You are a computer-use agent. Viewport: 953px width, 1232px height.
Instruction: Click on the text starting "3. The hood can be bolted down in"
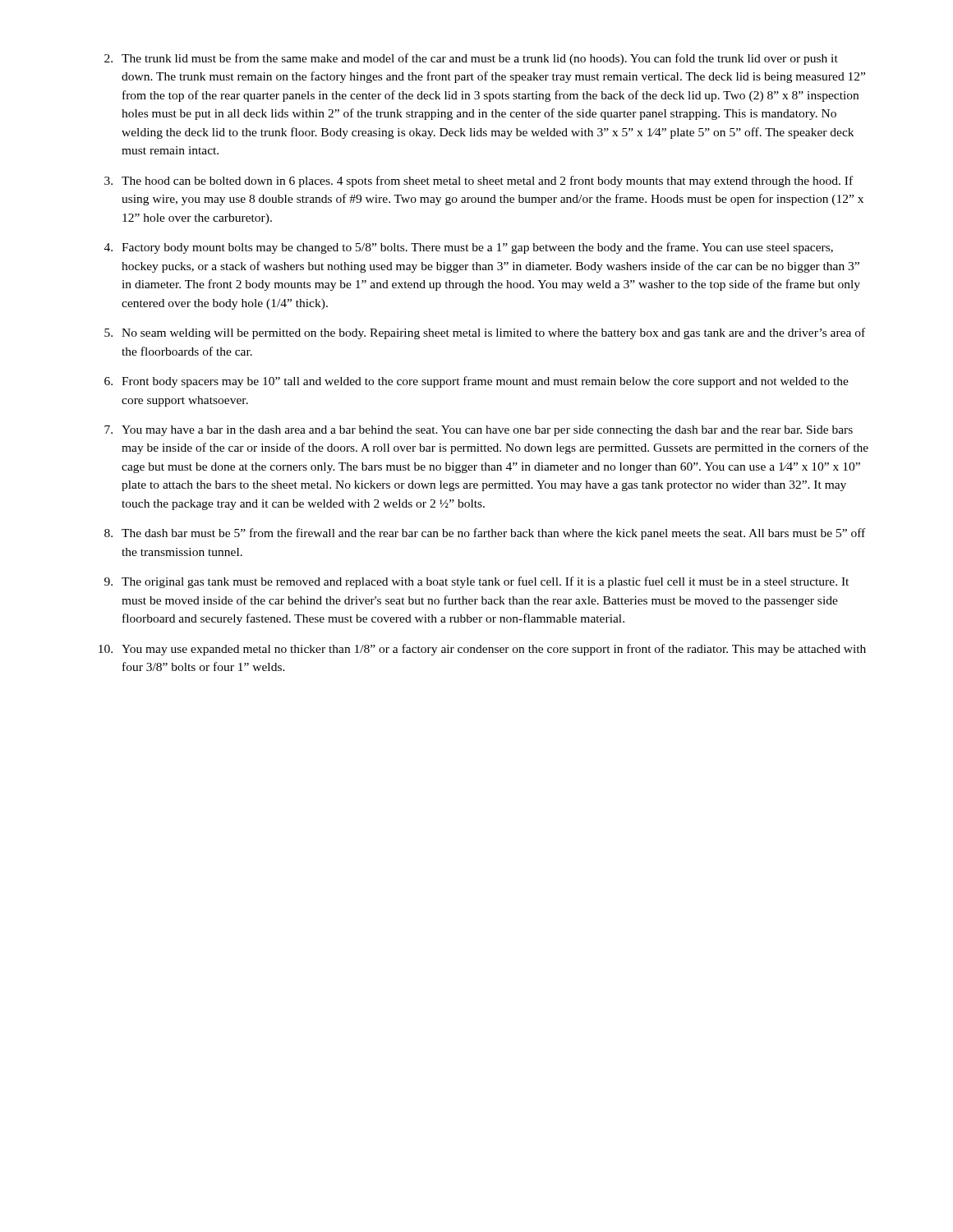476,199
